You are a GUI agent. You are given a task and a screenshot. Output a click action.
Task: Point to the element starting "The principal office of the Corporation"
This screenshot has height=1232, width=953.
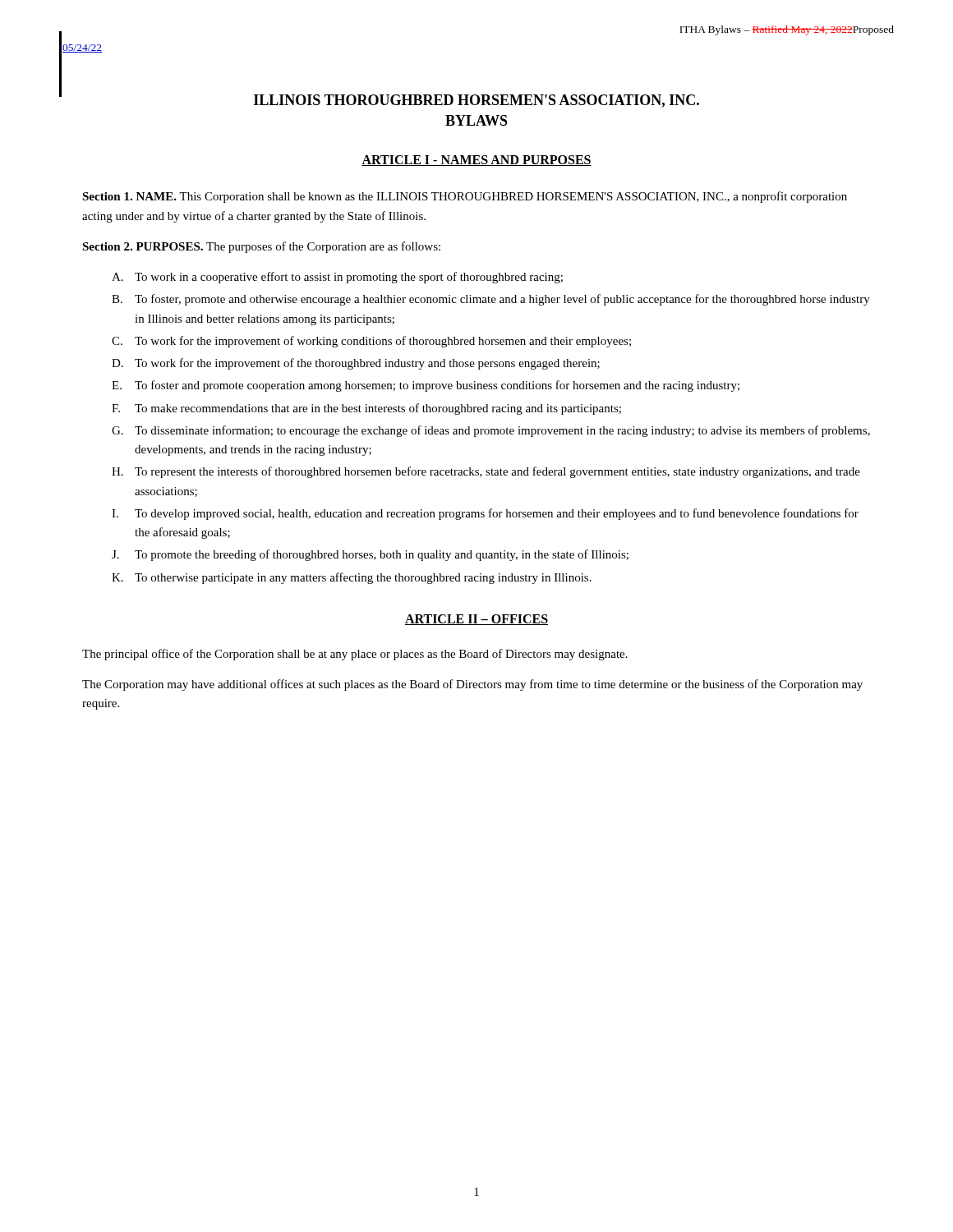tap(355, 654)
